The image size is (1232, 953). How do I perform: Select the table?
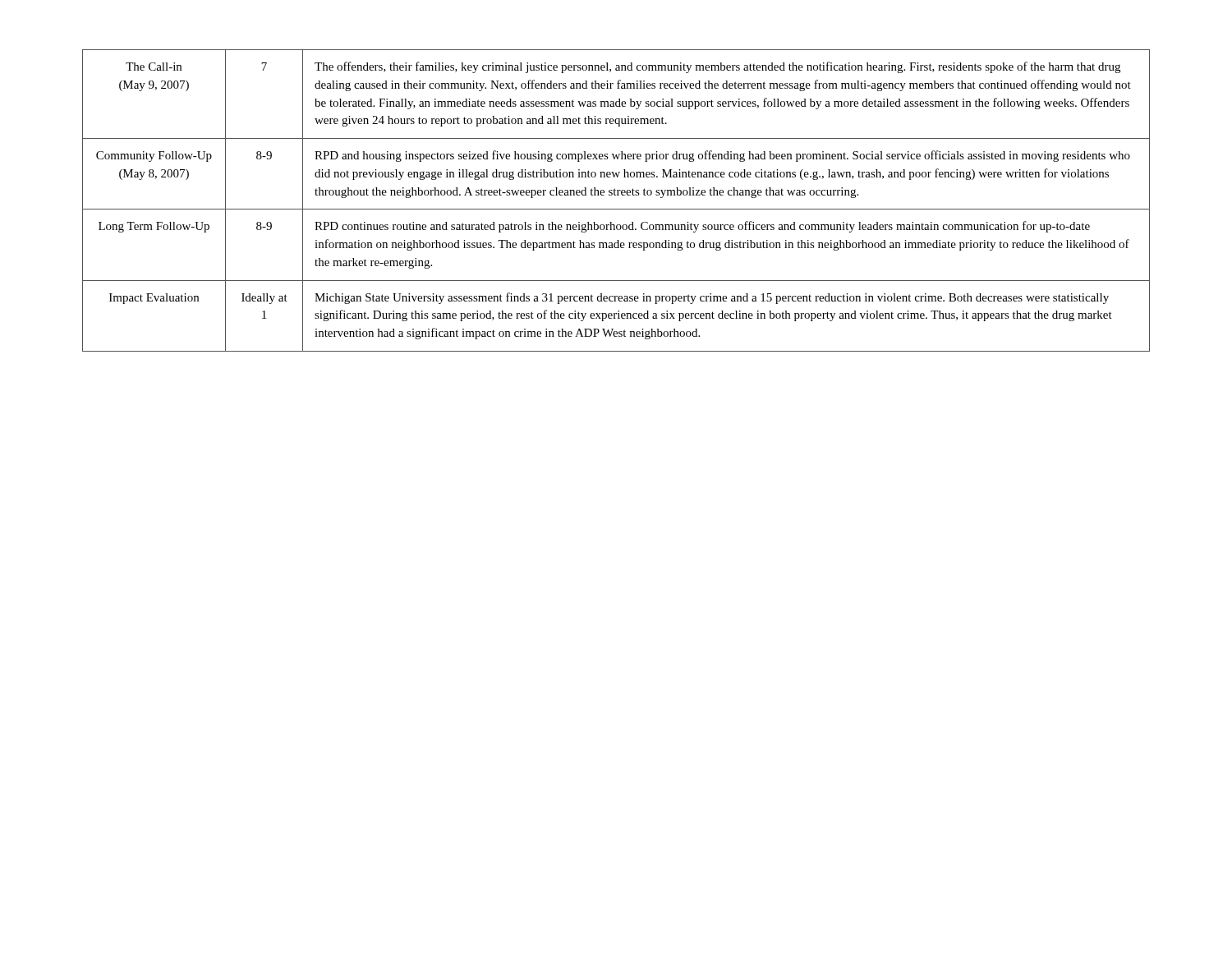616,200
